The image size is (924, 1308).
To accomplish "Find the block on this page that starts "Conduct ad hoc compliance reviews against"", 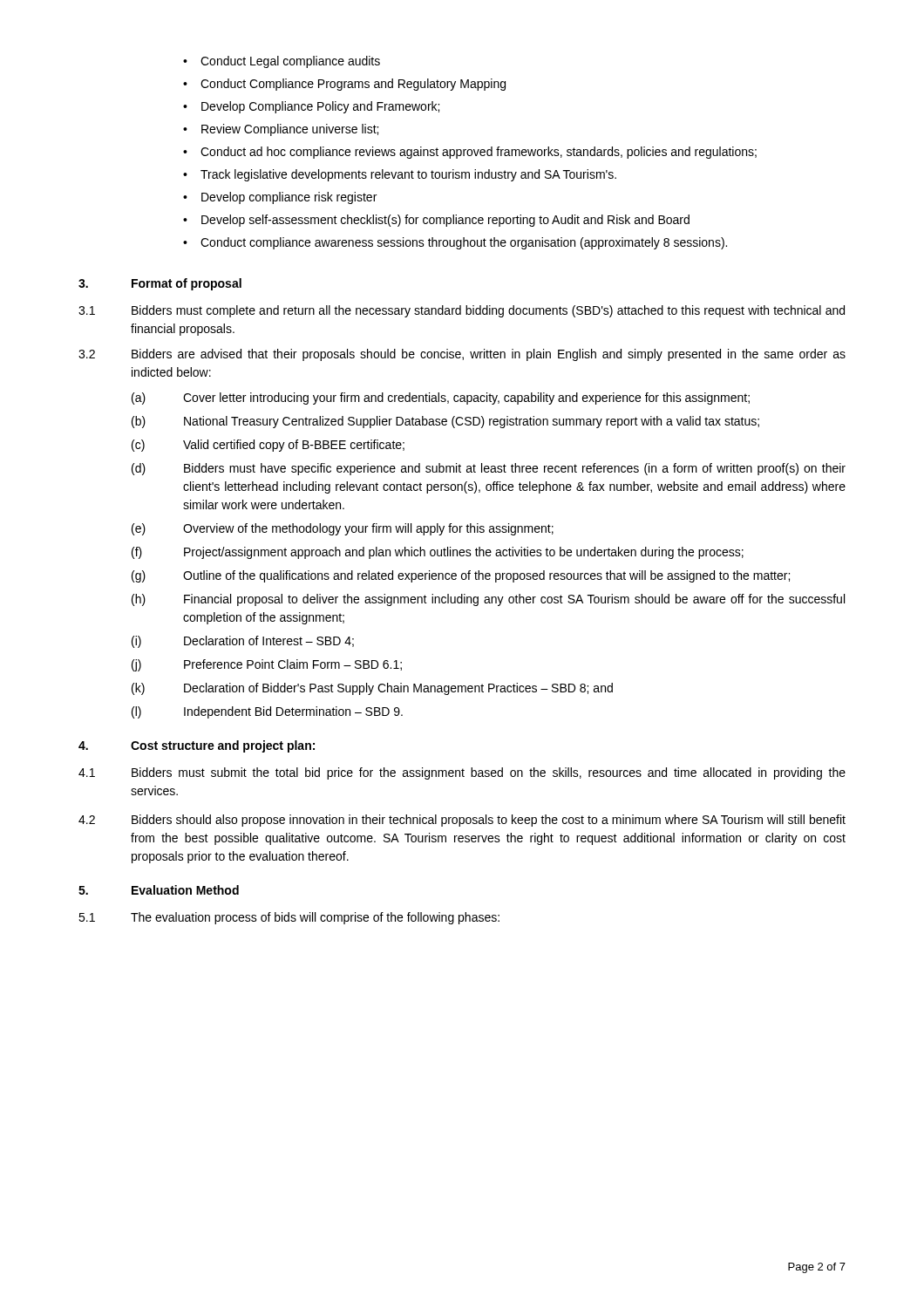I will click(x=514, y=152).
